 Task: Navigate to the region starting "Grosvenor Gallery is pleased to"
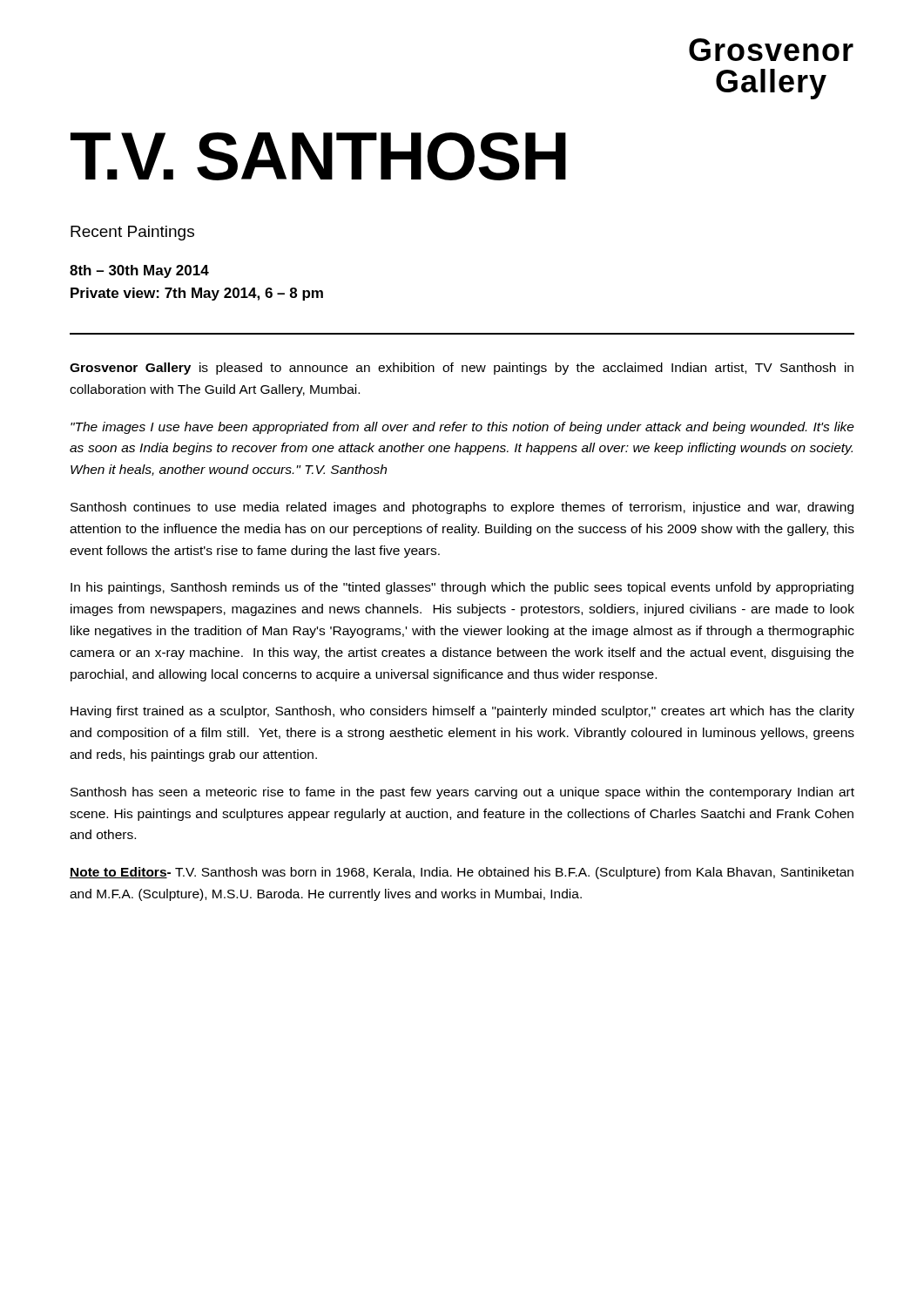(x=462, y=378)
